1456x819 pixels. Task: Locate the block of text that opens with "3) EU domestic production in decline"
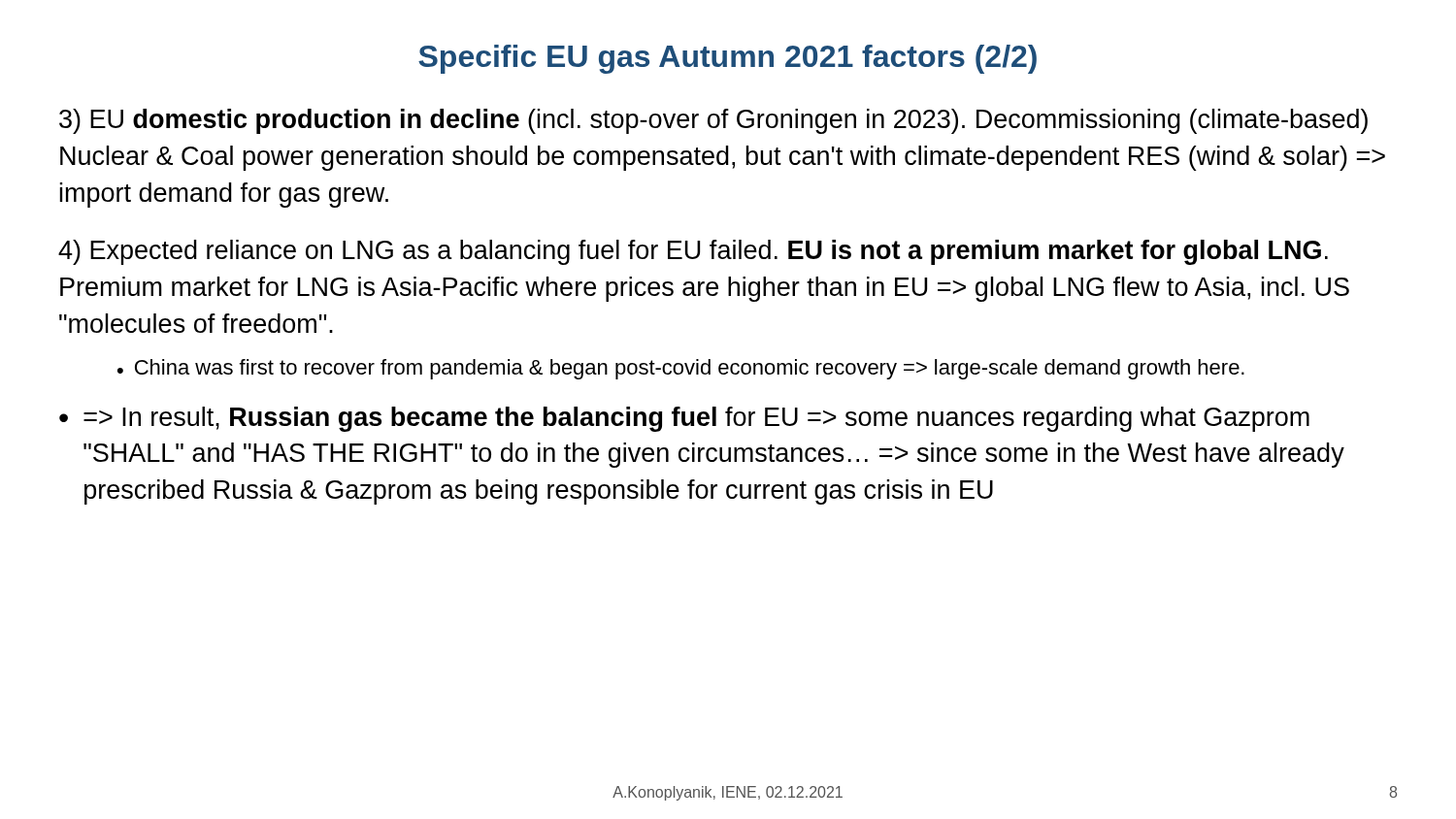pyautogui.click(x=722, y=156)
